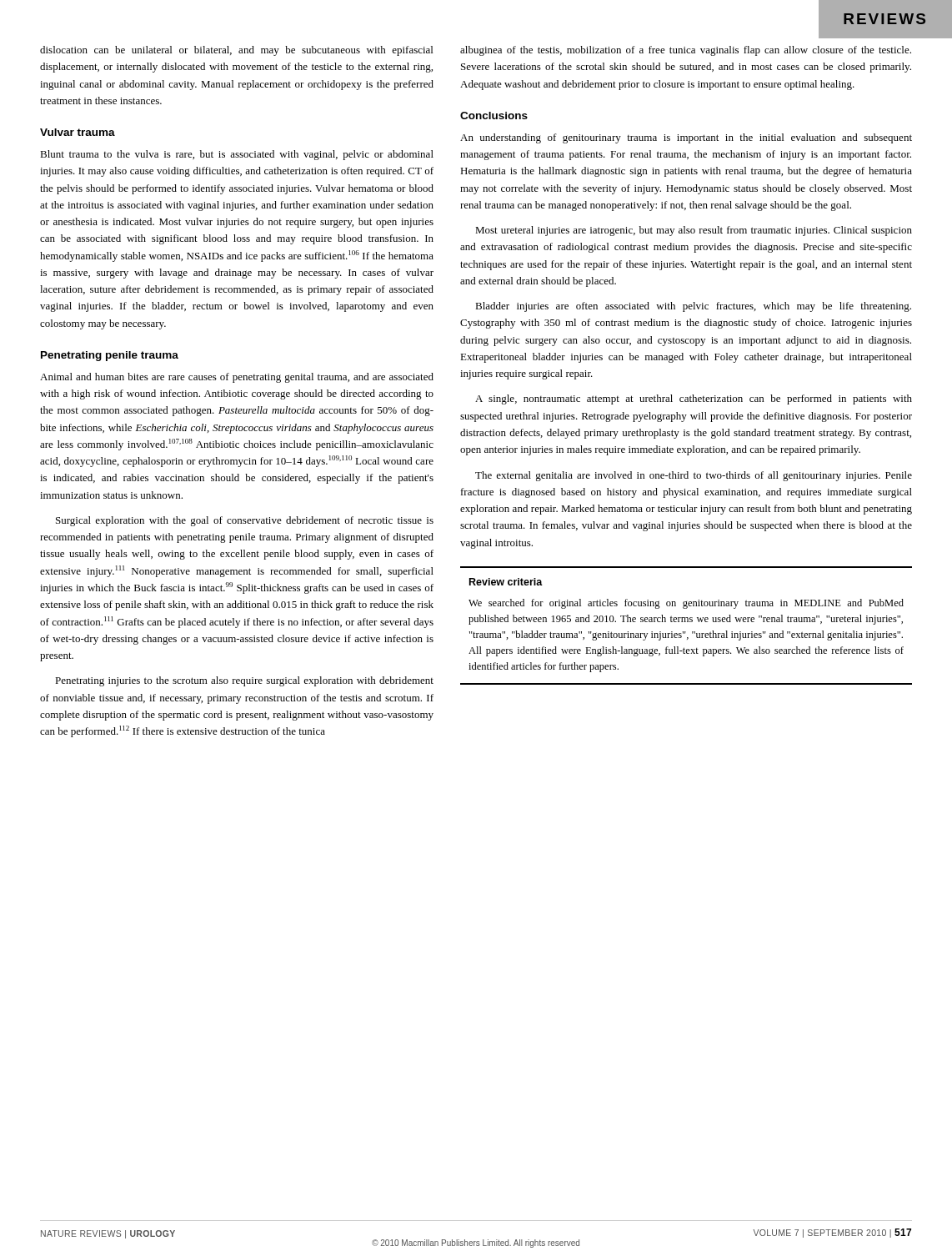Find the table that mentions "Review criteria We"
The width and height of the screenshot is (952, 1251).
(x=686, y=626)
